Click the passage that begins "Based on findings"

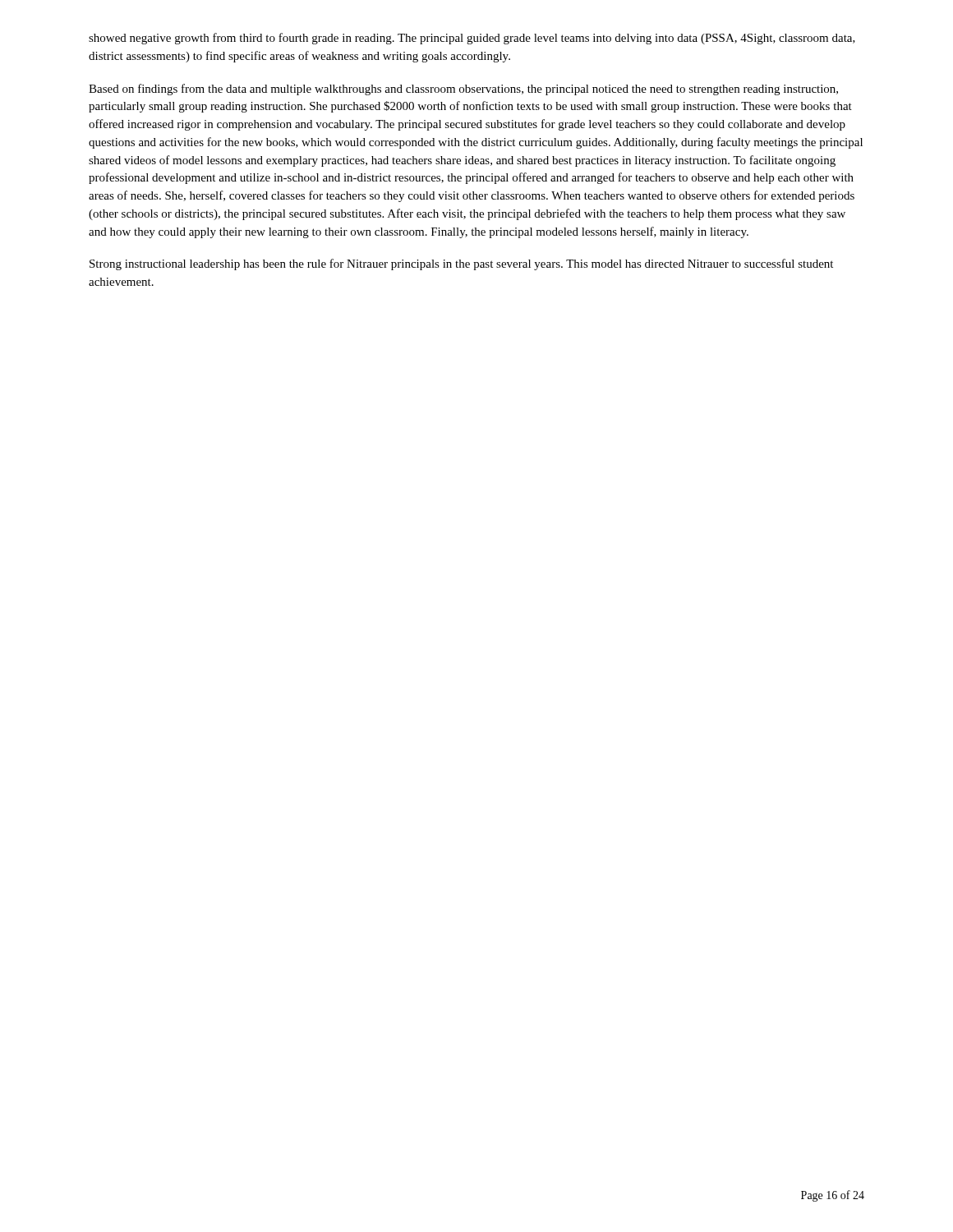476,160
